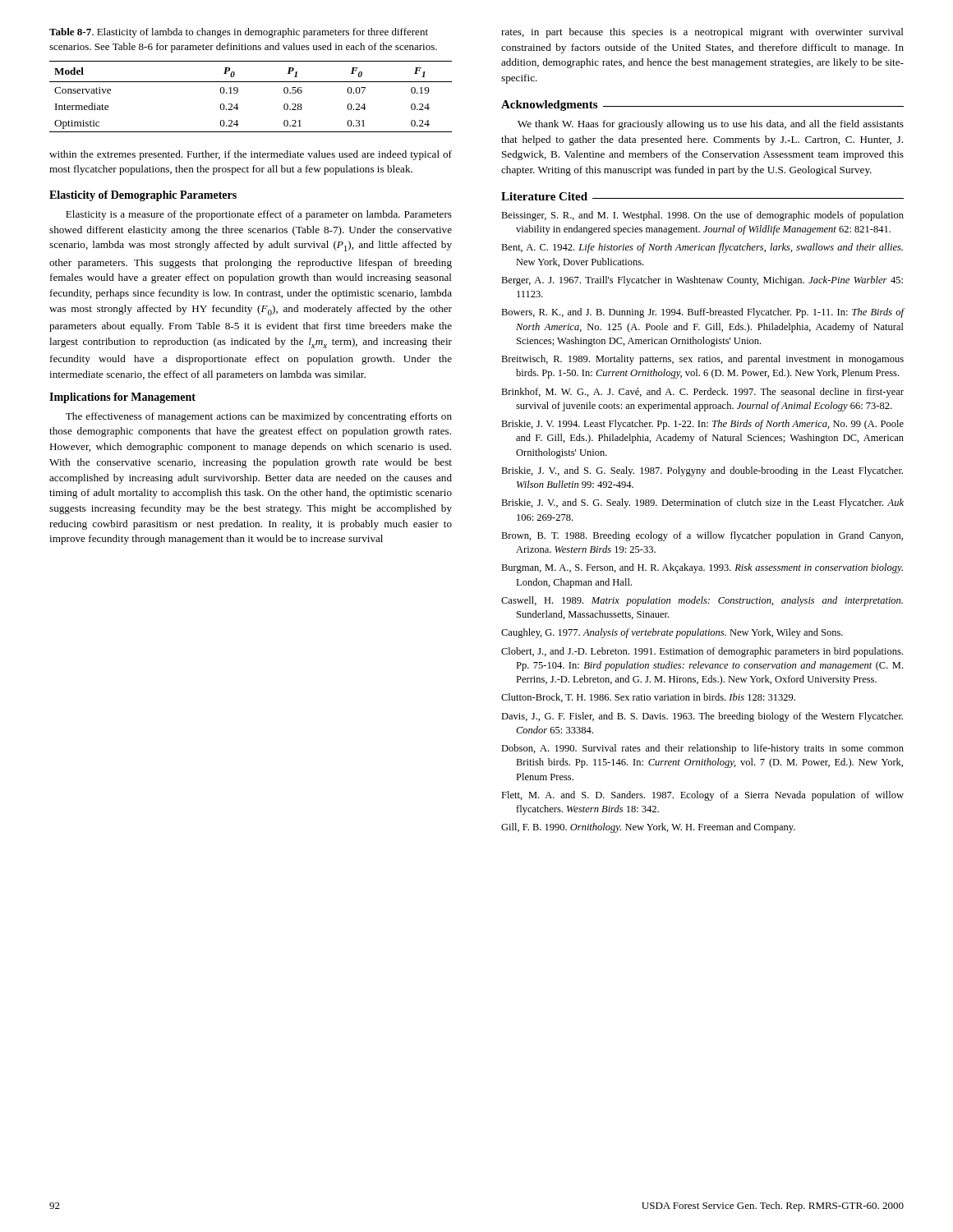This screenshot has width=953, height=1232.
Task: Find the text block starting "Bent, A. C. 1942."
Action: (x=702, y=255)
